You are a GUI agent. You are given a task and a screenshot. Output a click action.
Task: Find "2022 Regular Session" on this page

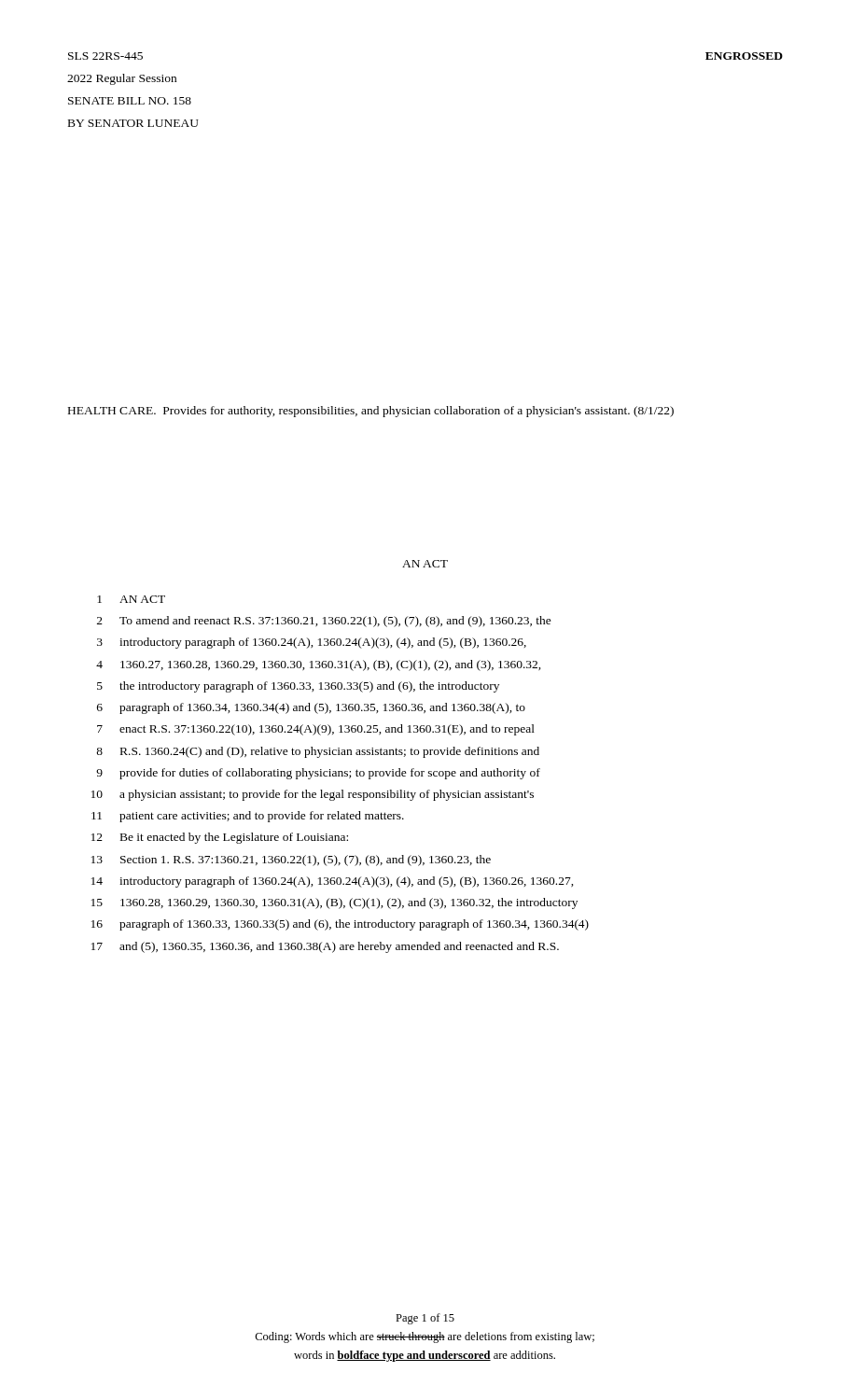[x=122, y=78]
